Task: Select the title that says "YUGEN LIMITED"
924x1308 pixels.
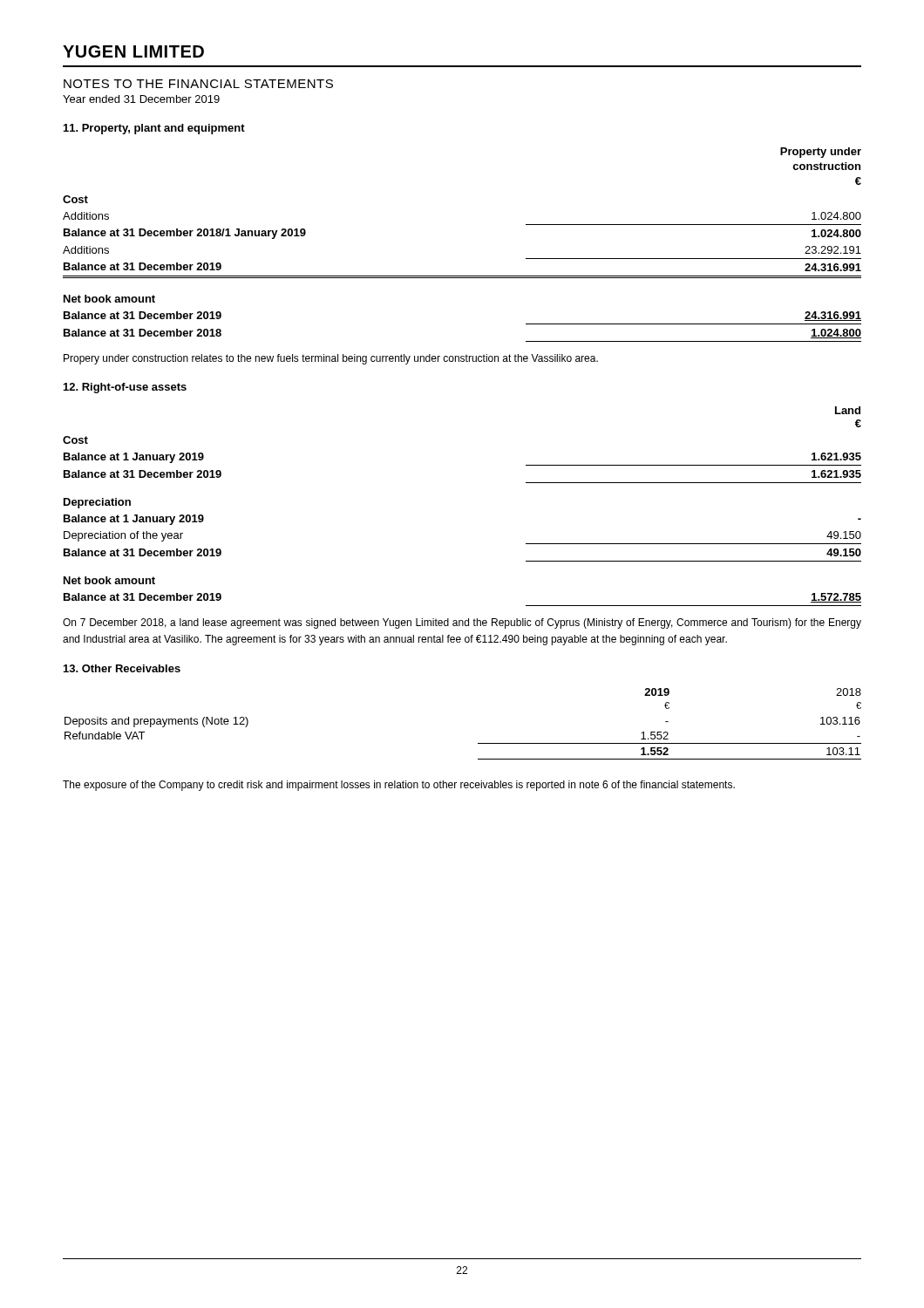Action: tap(134, 52)
